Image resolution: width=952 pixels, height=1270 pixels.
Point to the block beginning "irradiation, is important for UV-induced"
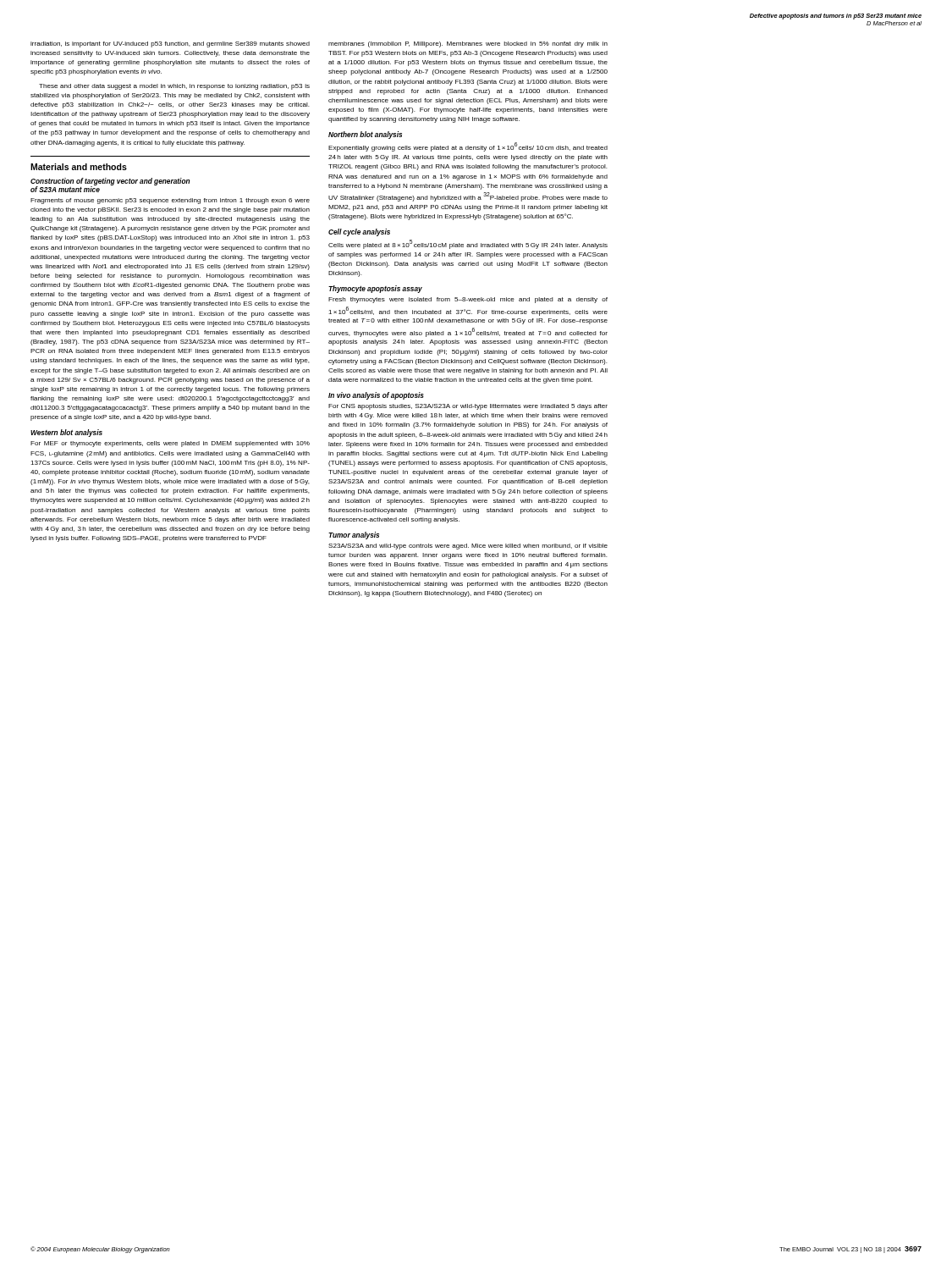click(170, 58)
